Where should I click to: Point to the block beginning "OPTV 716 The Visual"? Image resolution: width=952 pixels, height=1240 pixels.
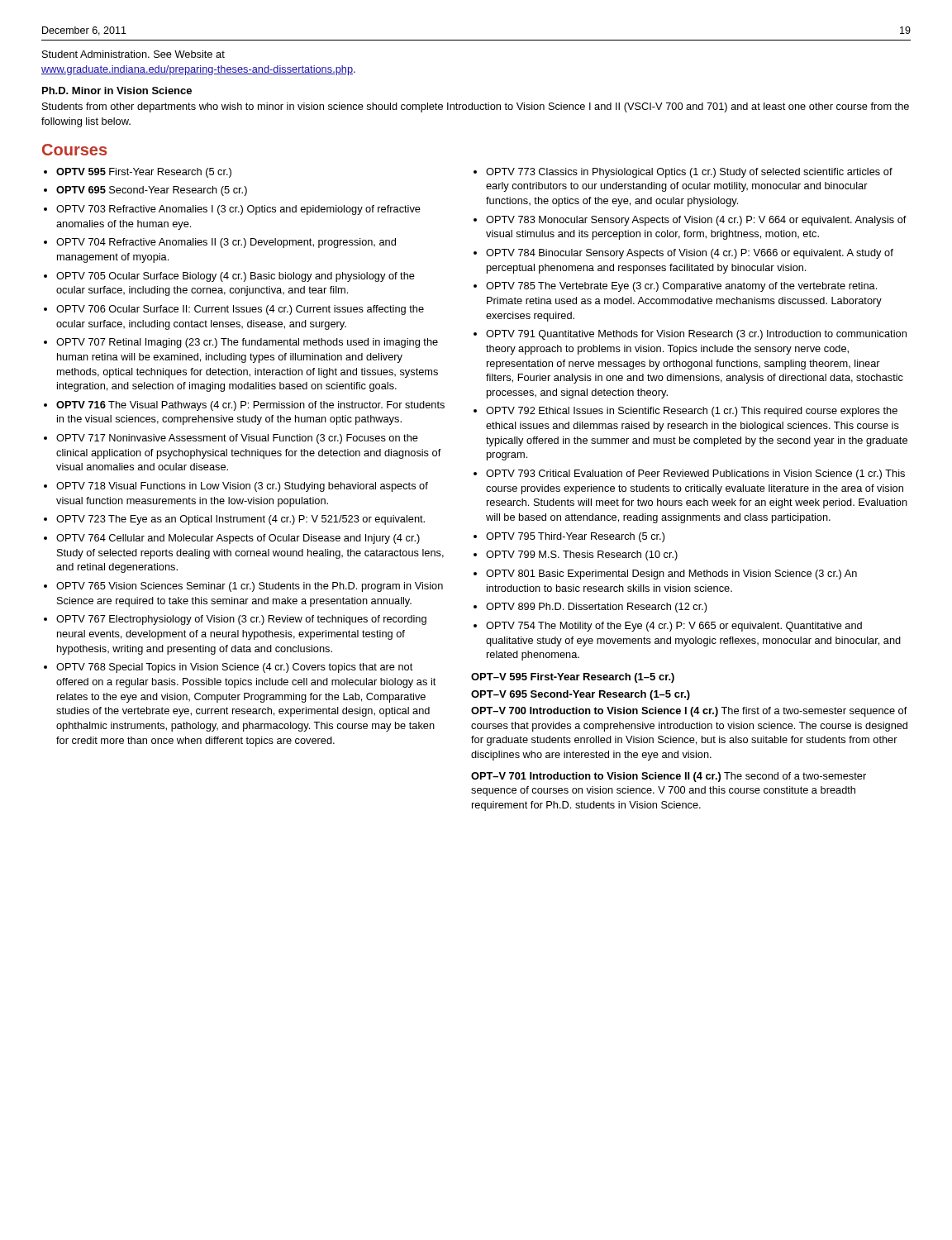coord(251,412)
